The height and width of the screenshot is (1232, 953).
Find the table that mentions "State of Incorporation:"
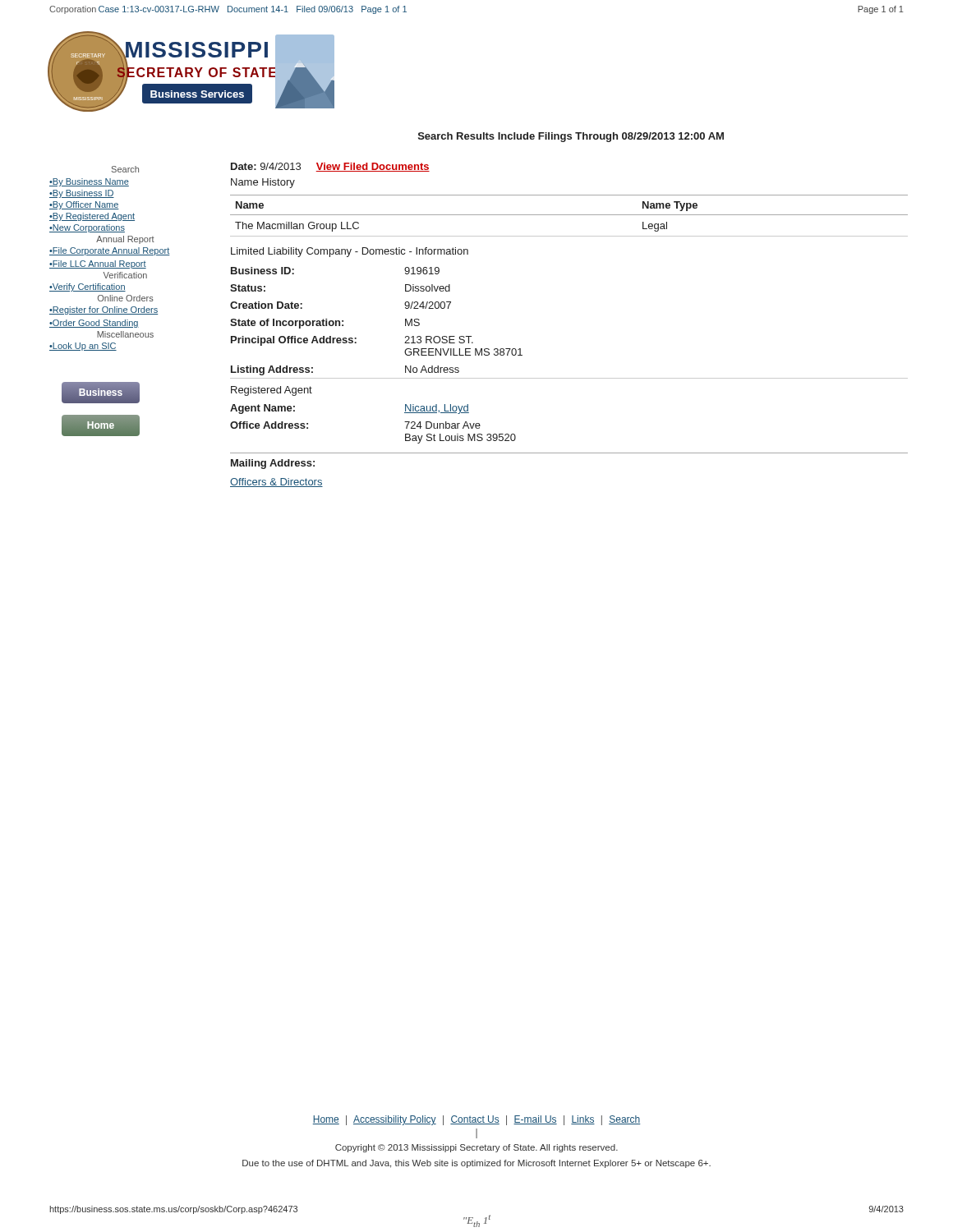(x=569, y=320)
